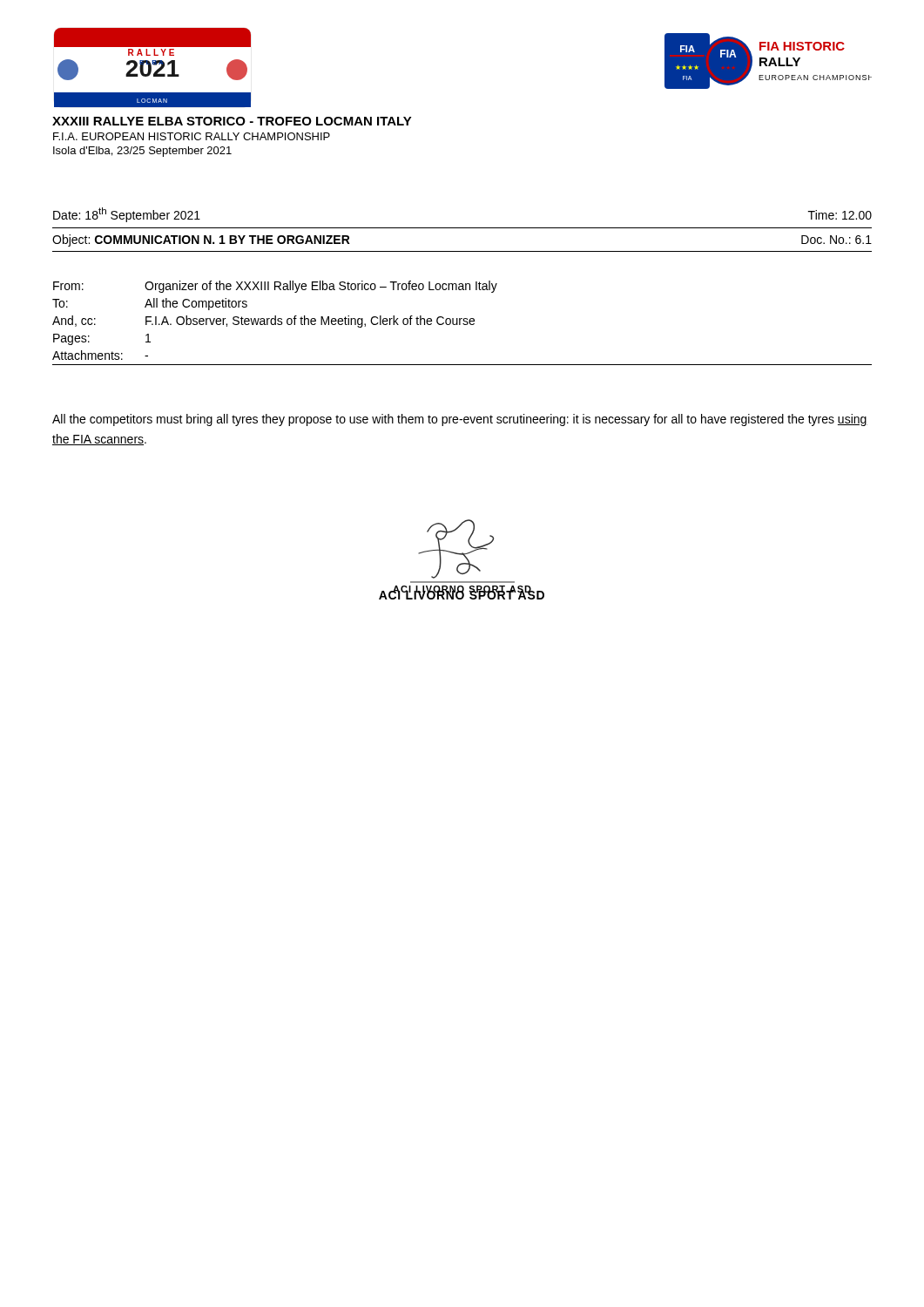Select the table
This screenshot has width=924, height=1307.
[x=462, y=321]
